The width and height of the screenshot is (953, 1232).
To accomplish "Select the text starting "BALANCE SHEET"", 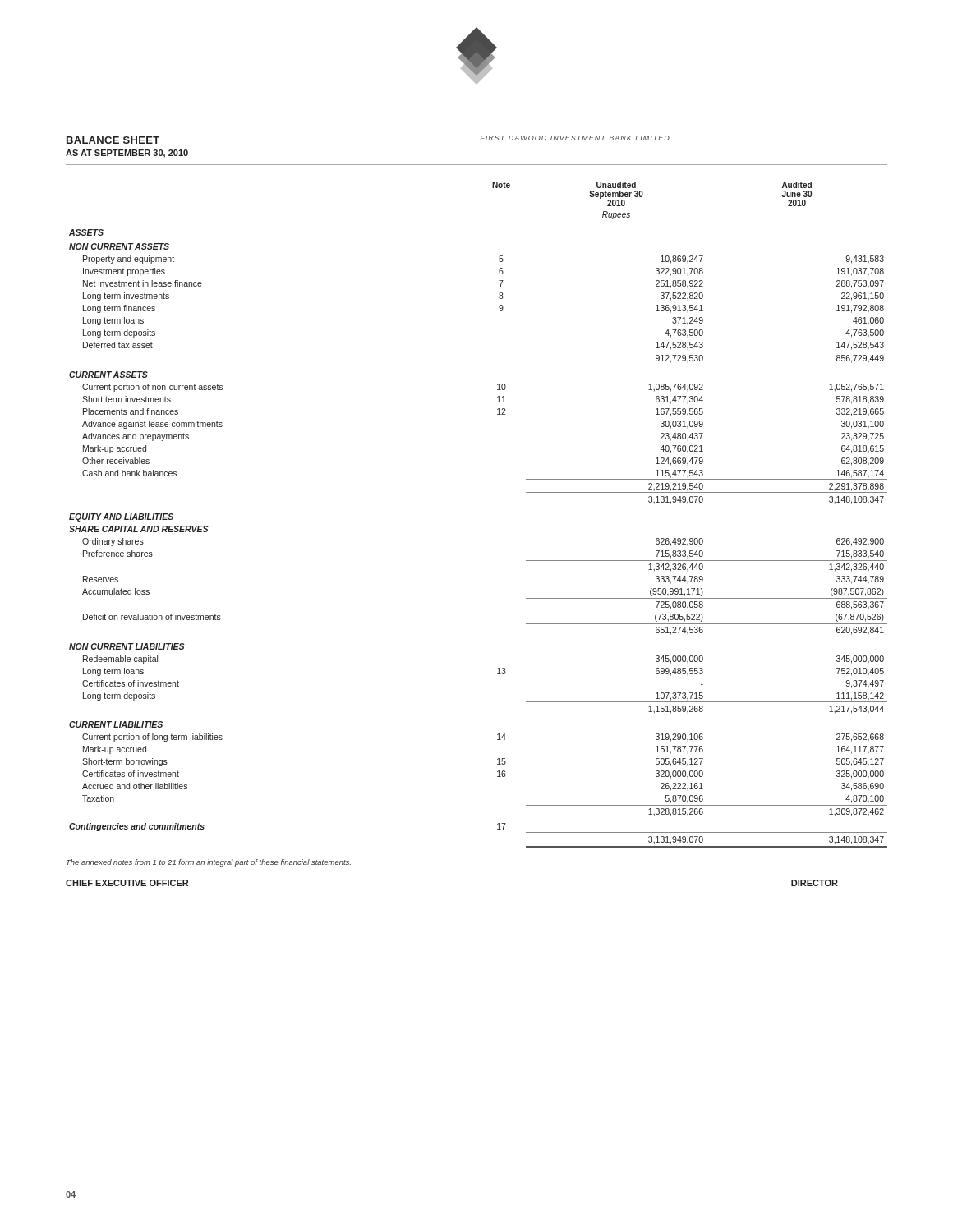I will coord(113,140).
